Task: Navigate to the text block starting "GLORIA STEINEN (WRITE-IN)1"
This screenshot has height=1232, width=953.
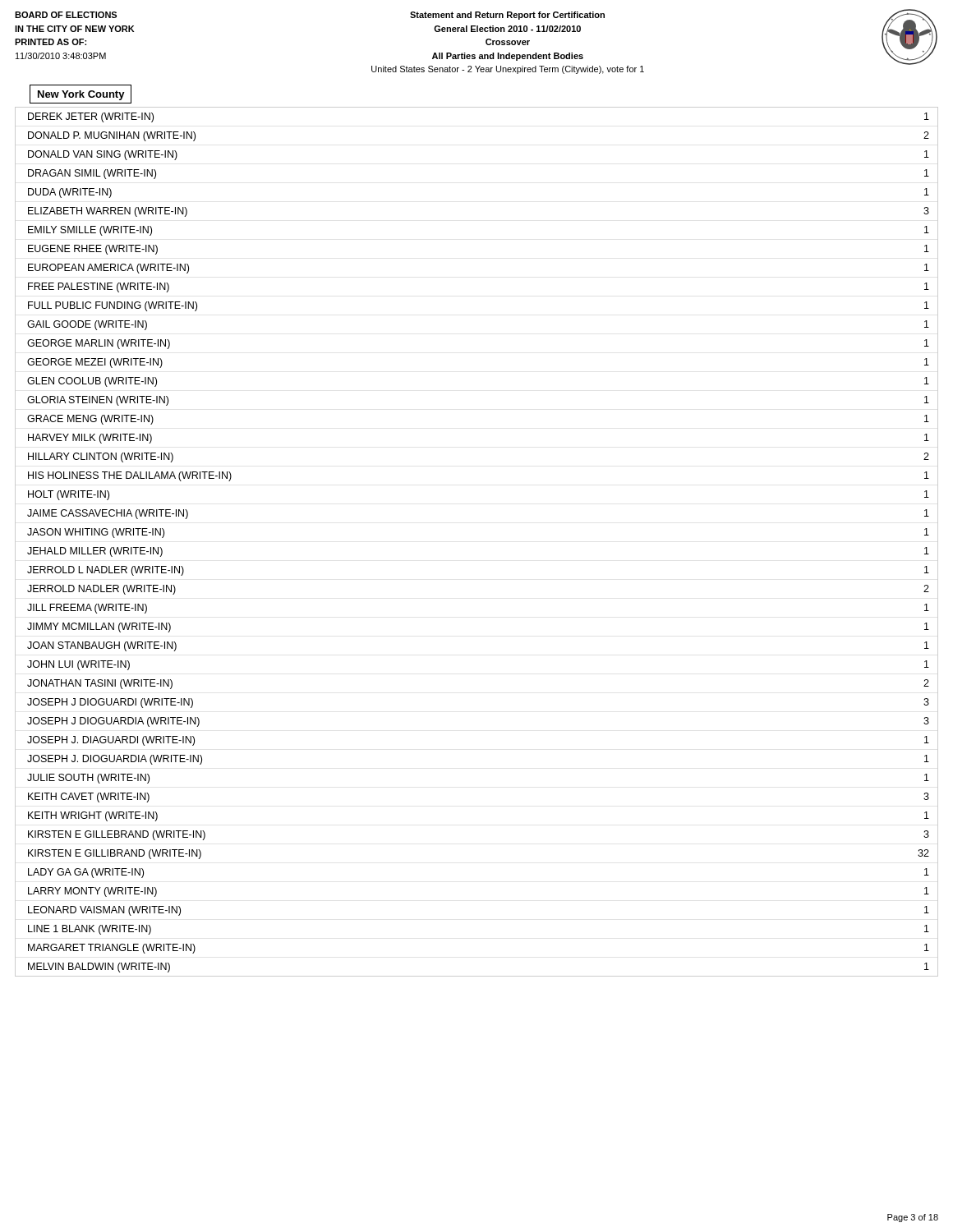Action: [x=95, y=400]
